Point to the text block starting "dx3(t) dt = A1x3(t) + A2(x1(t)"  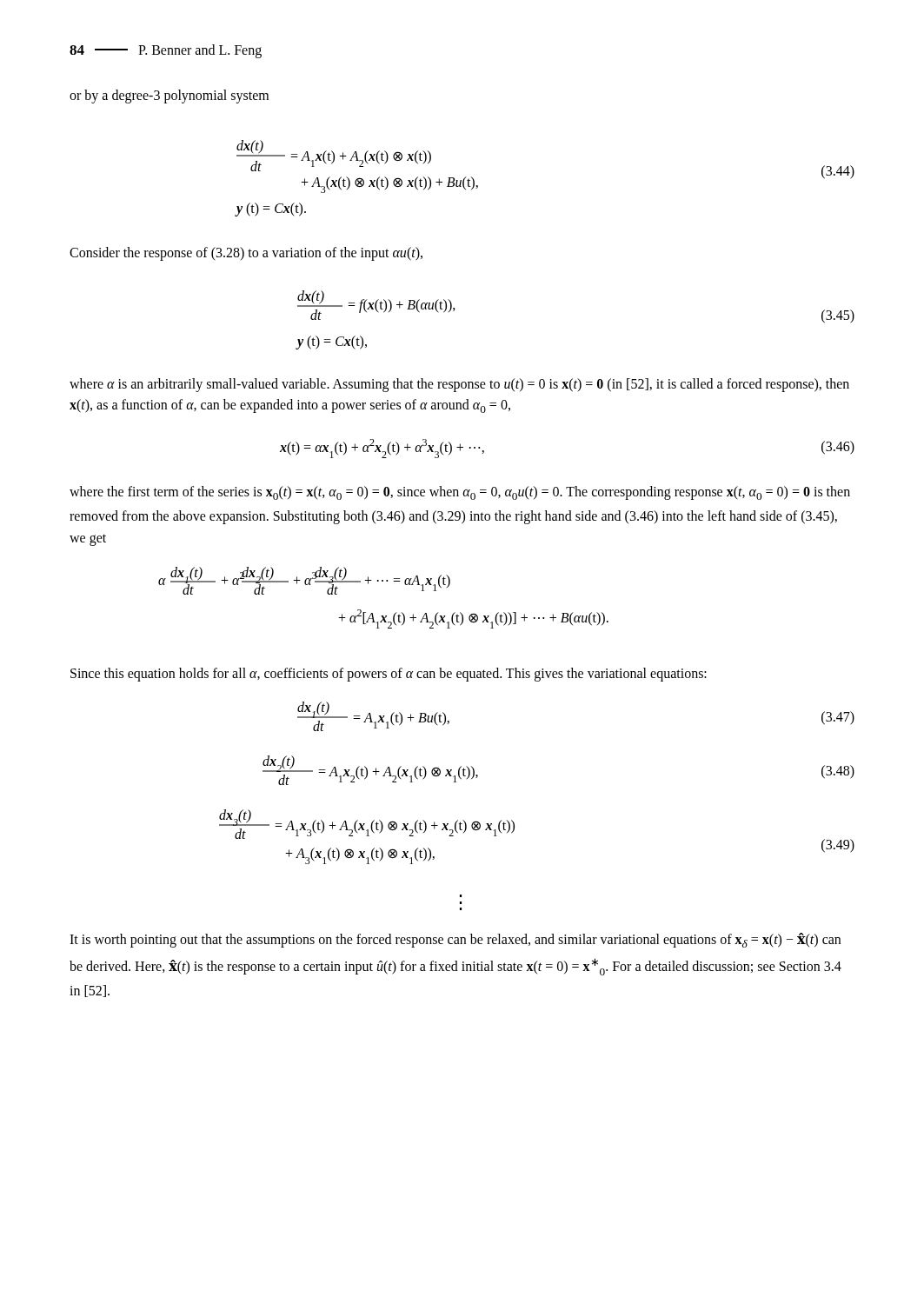click(x=537, y=844)
